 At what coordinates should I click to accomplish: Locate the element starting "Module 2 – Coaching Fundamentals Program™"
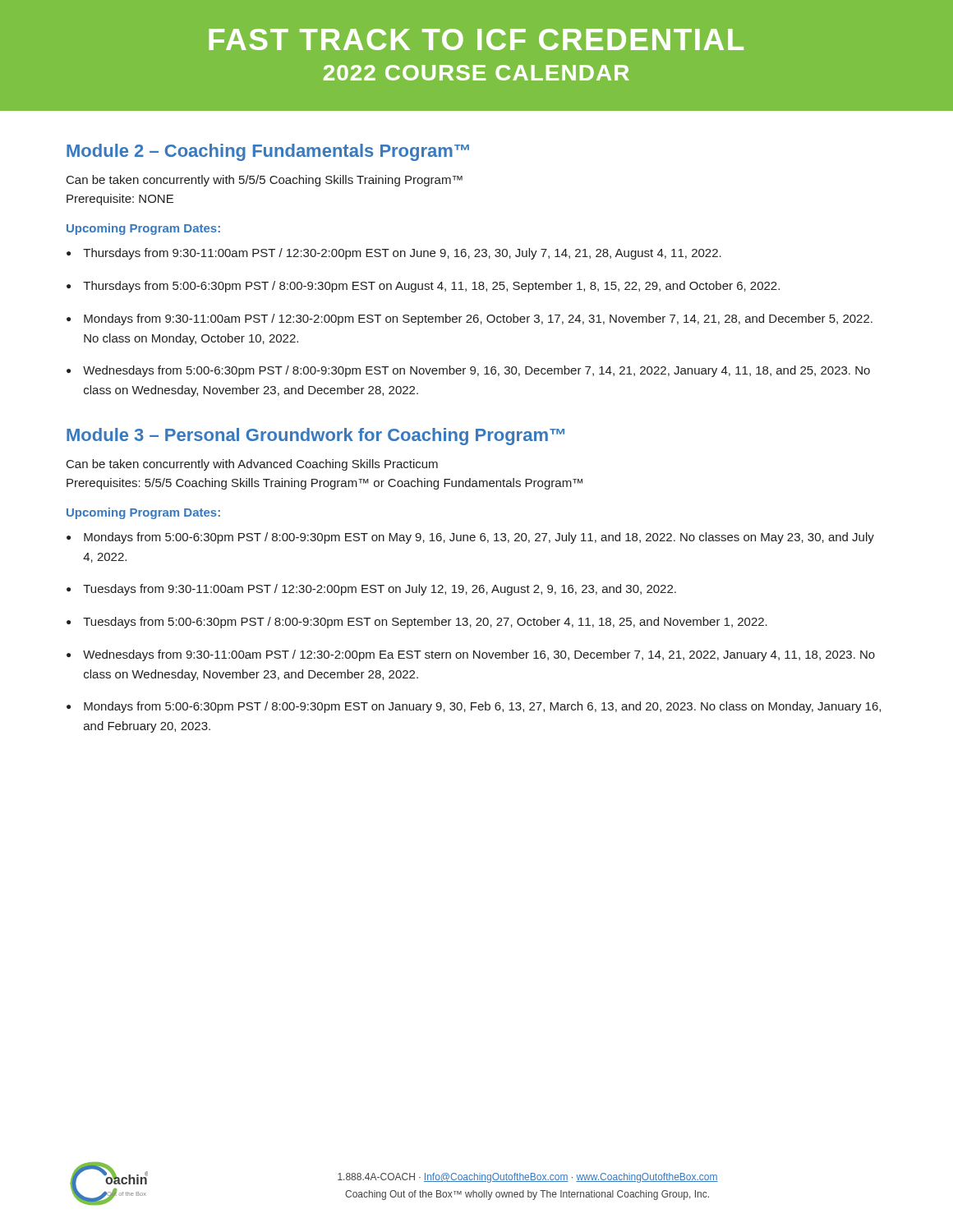pos(269,151)
